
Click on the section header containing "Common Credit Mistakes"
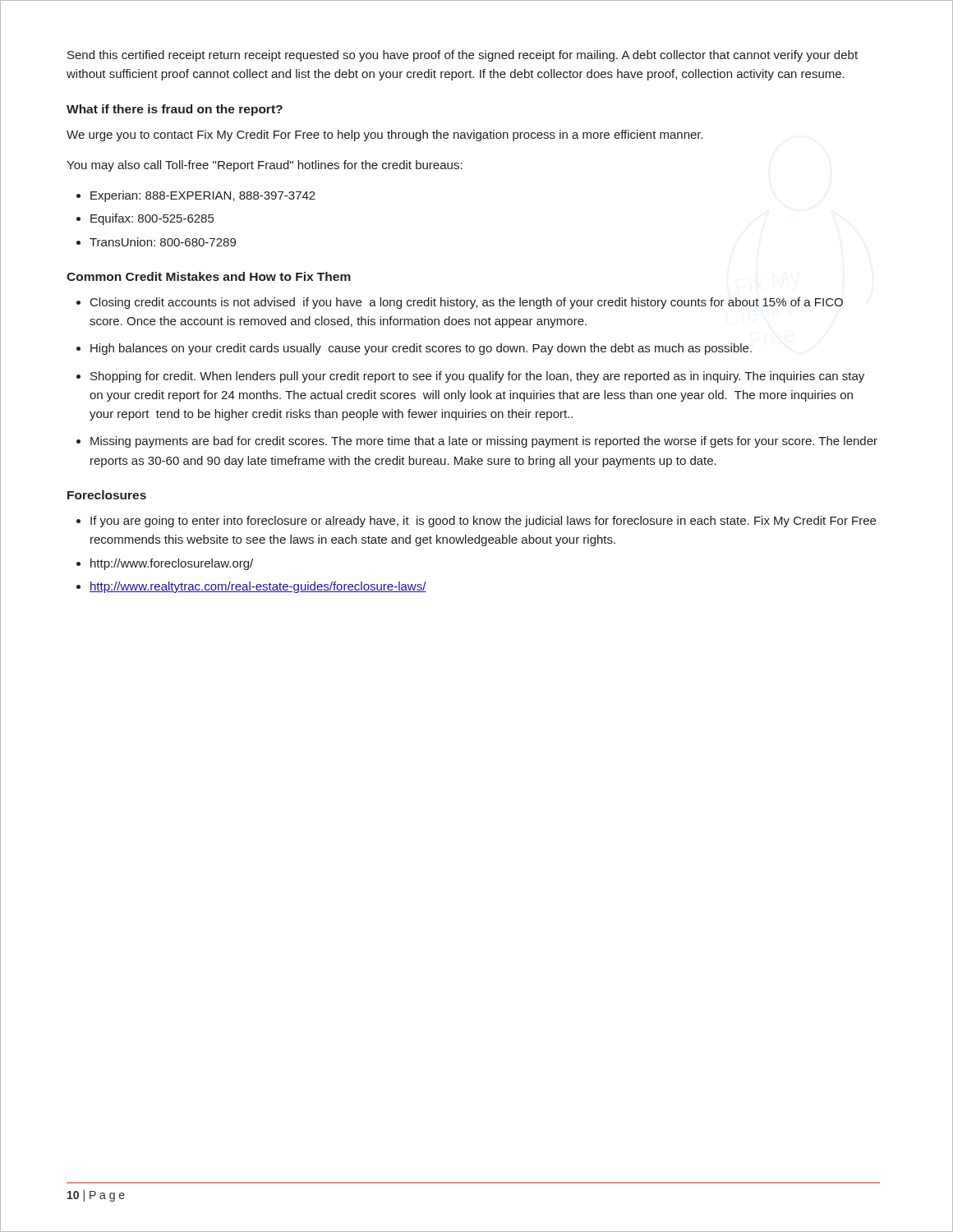[209, 276]
